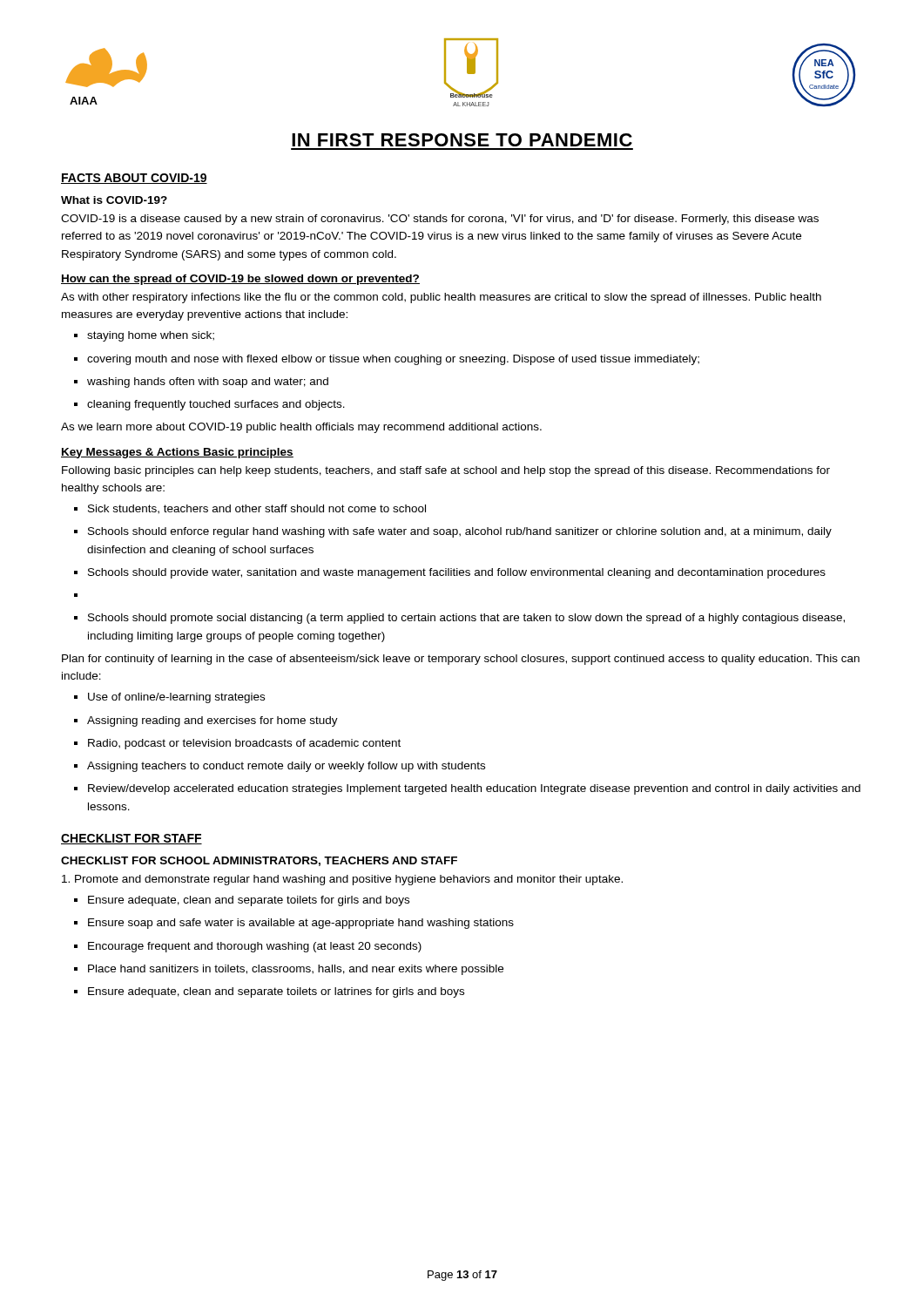Find the title
Image resolution: width=924 pixels, height=1307 pixels.
pos(462,140)
